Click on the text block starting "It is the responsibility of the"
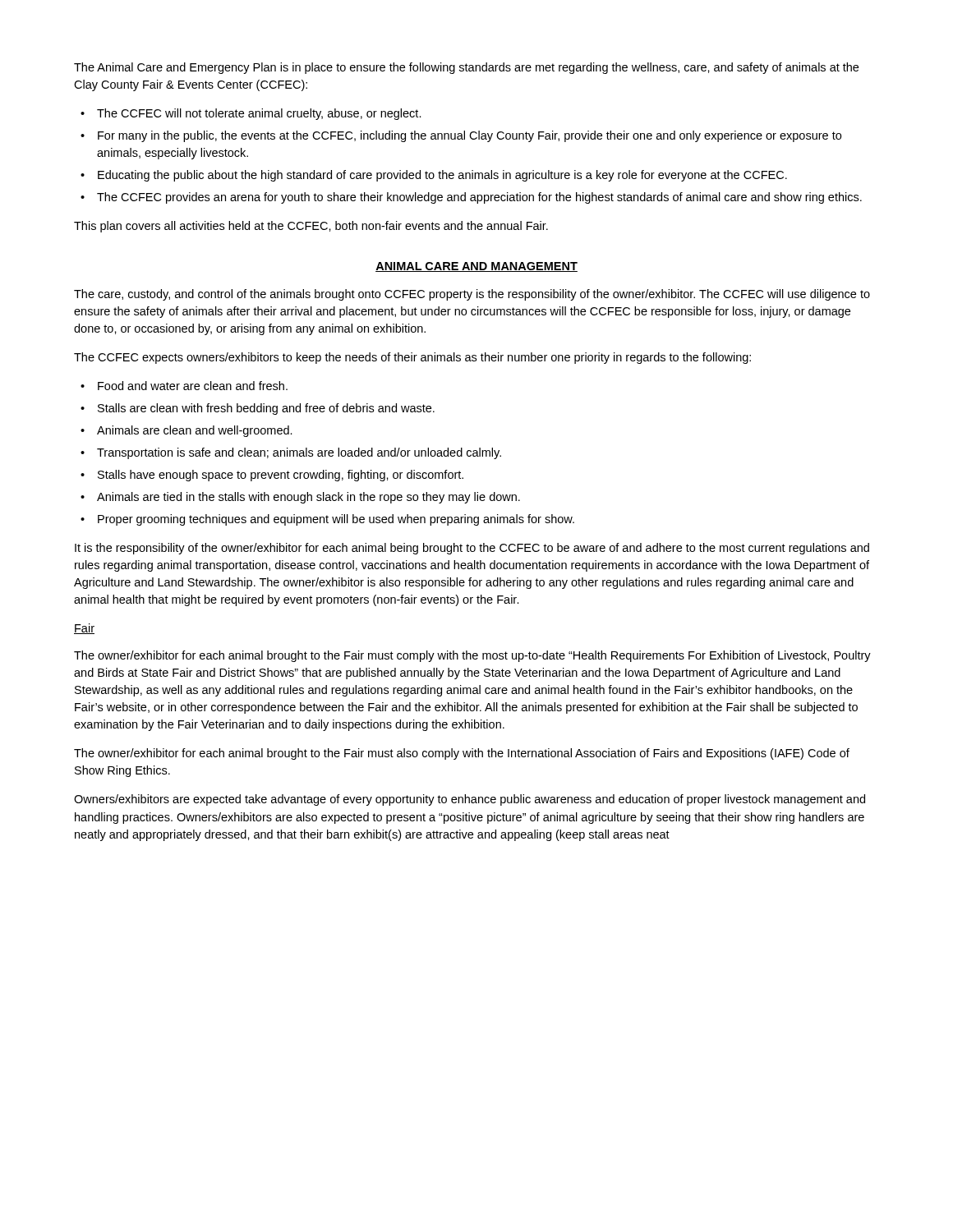The height and width of the screenshot is (1232, 953). [x=472, y=574]
